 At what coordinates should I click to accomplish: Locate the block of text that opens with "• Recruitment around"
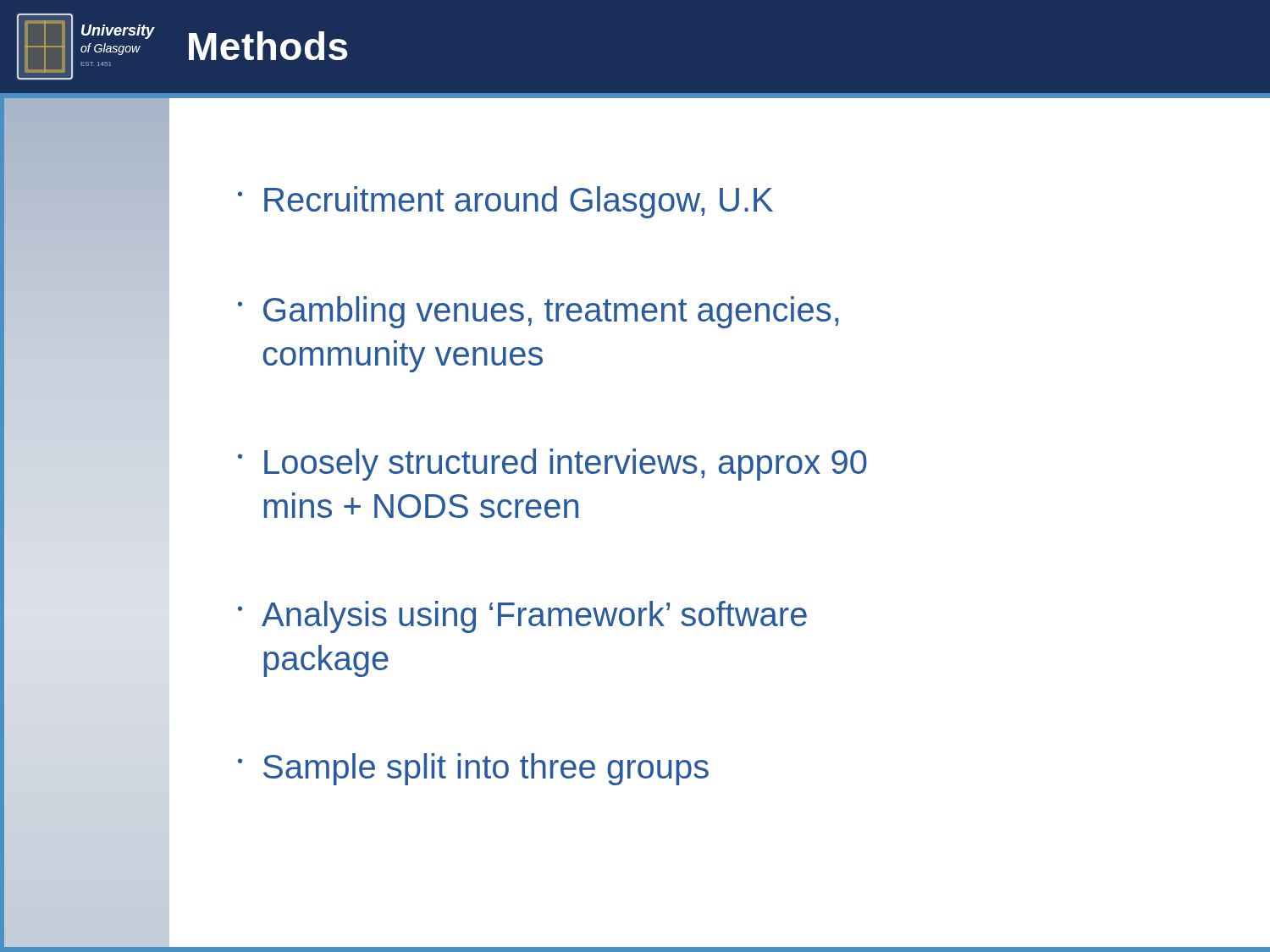(x=728, y=200)
